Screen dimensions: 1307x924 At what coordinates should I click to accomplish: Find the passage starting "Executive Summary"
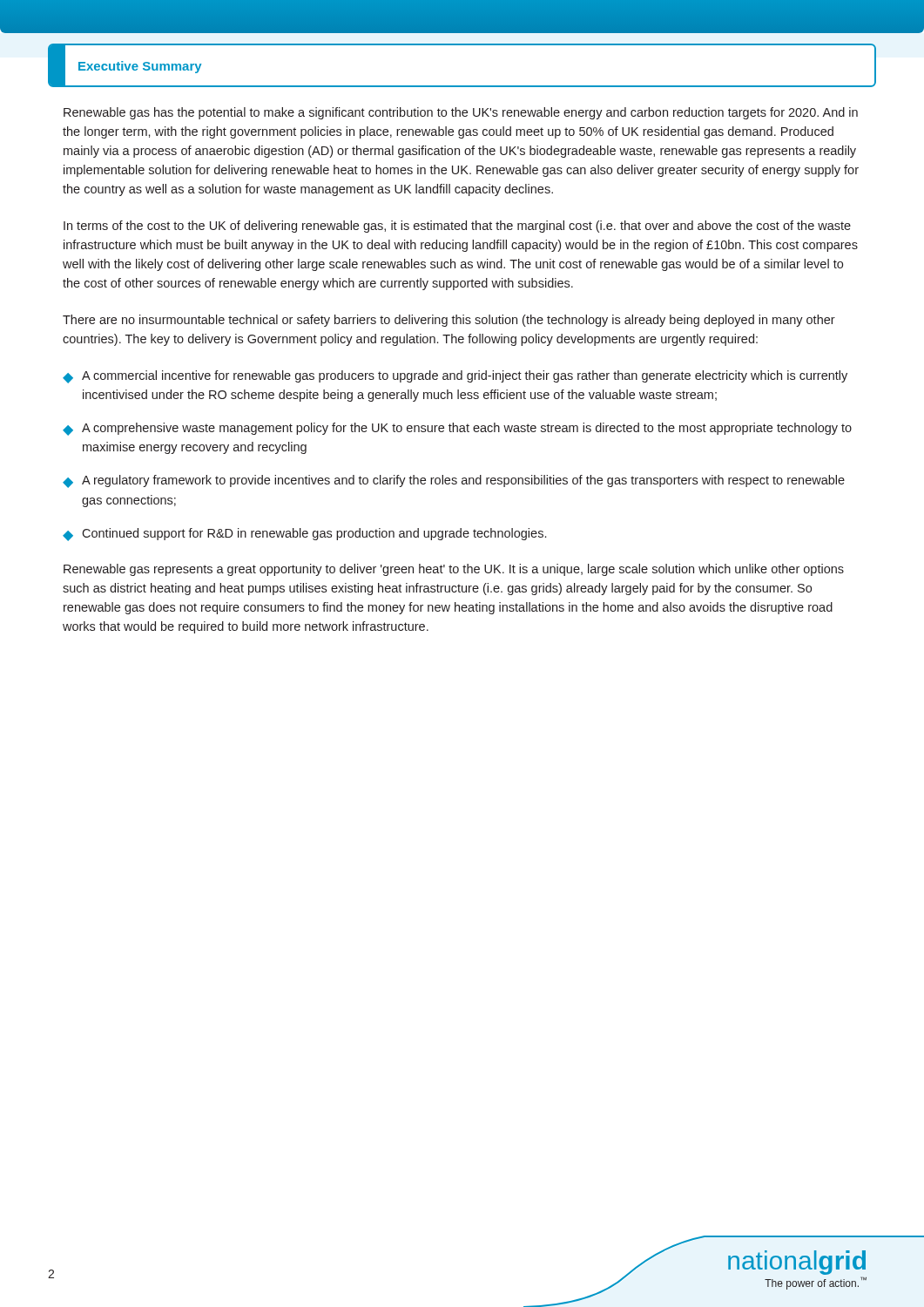(126, 65)
